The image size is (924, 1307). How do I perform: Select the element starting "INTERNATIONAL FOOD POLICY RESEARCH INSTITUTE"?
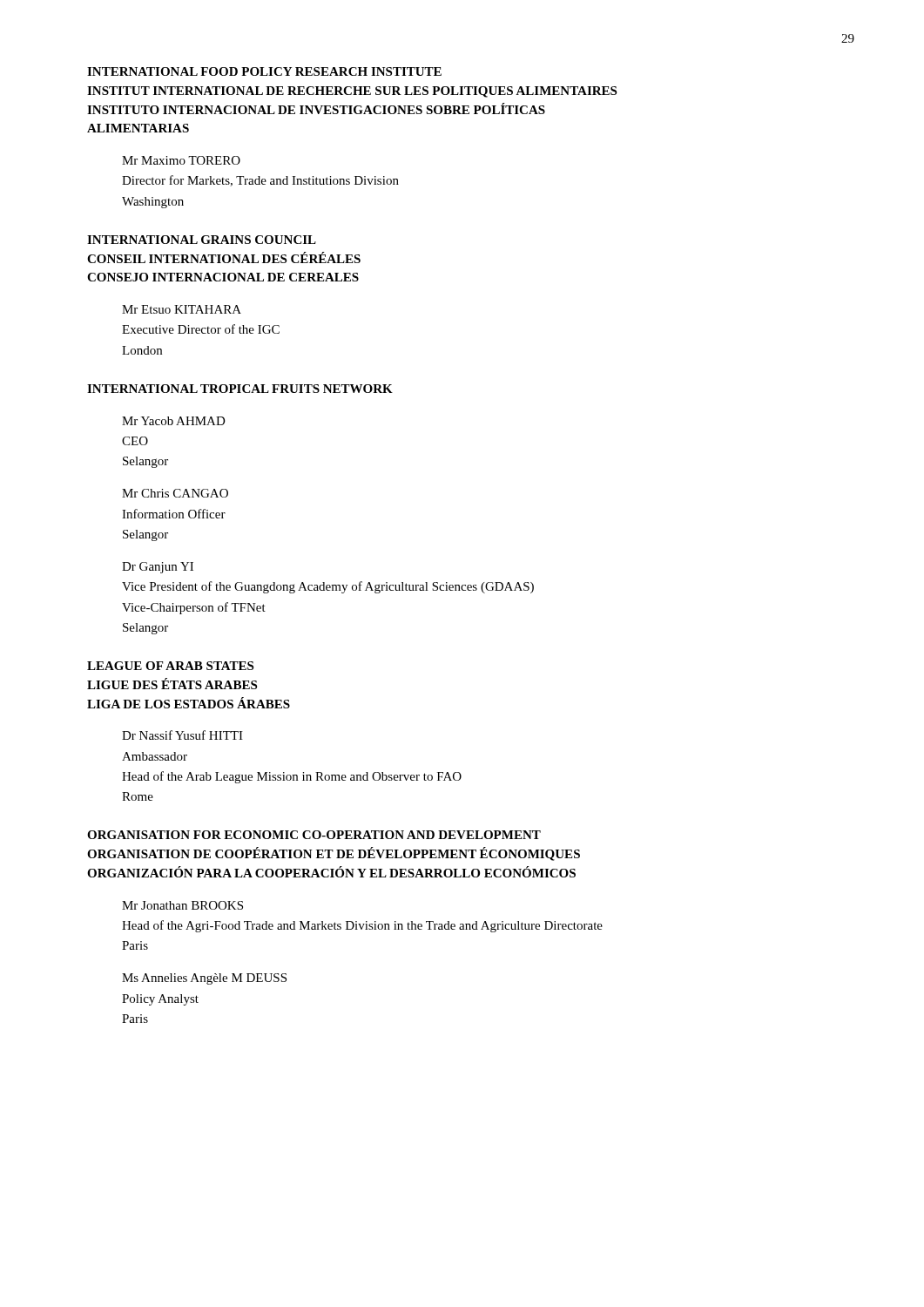352,100
